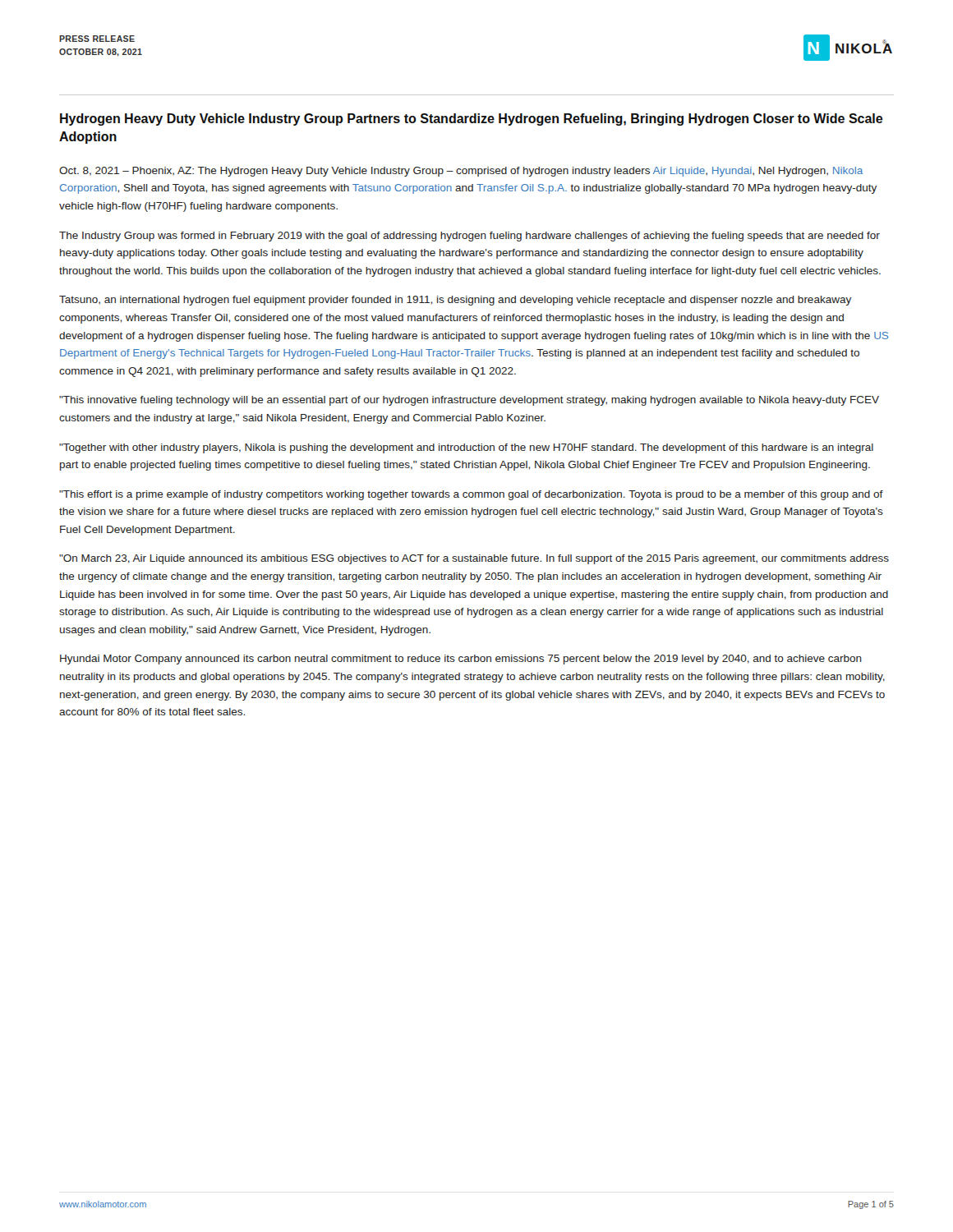Find the block on this page that starts "Hyundai Motor Company announced its carbon neutral commitment"
The width and height of the screenshot is (953, 1232).
476,685
